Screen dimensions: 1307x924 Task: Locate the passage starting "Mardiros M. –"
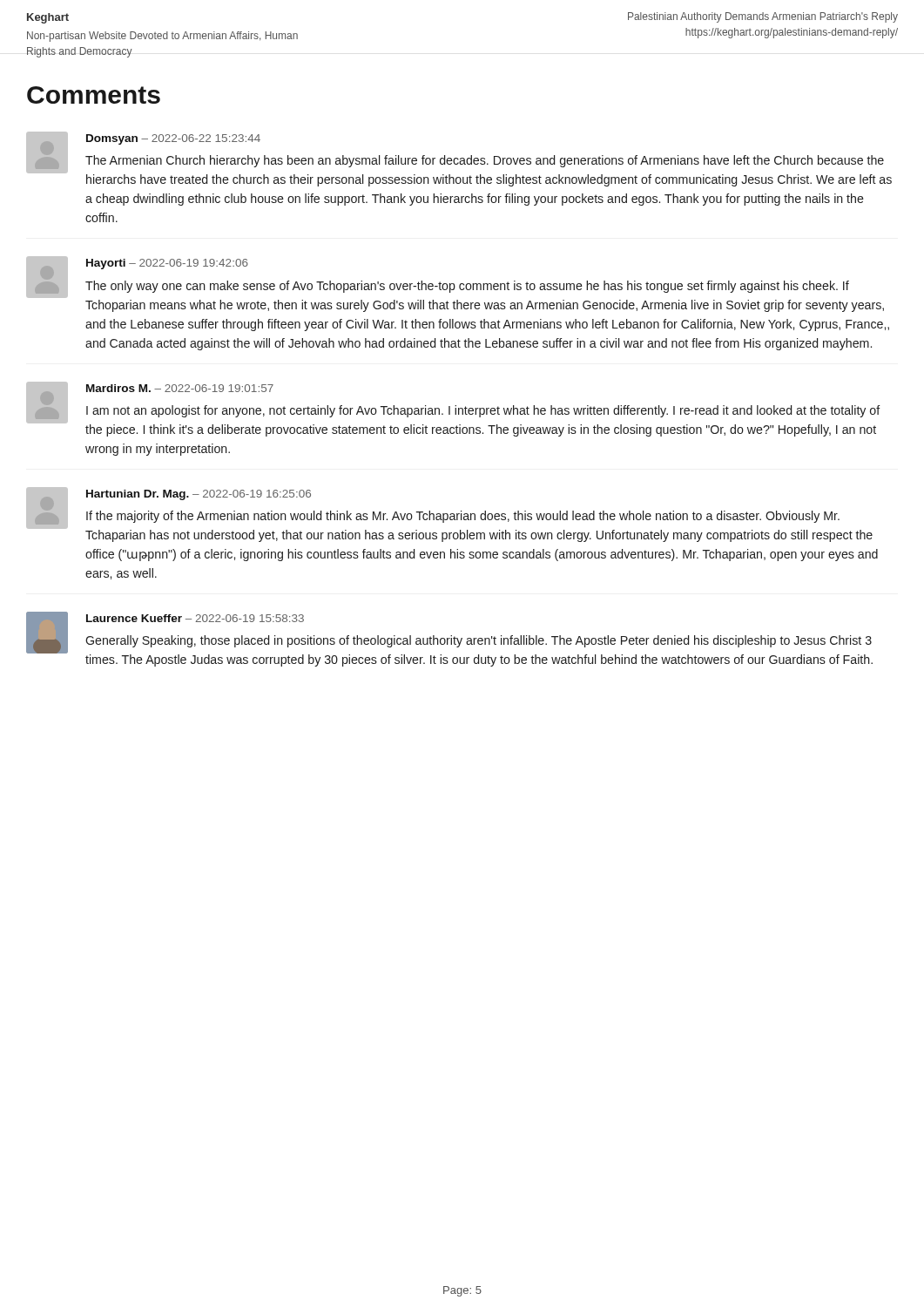click(x=462, y=419)
